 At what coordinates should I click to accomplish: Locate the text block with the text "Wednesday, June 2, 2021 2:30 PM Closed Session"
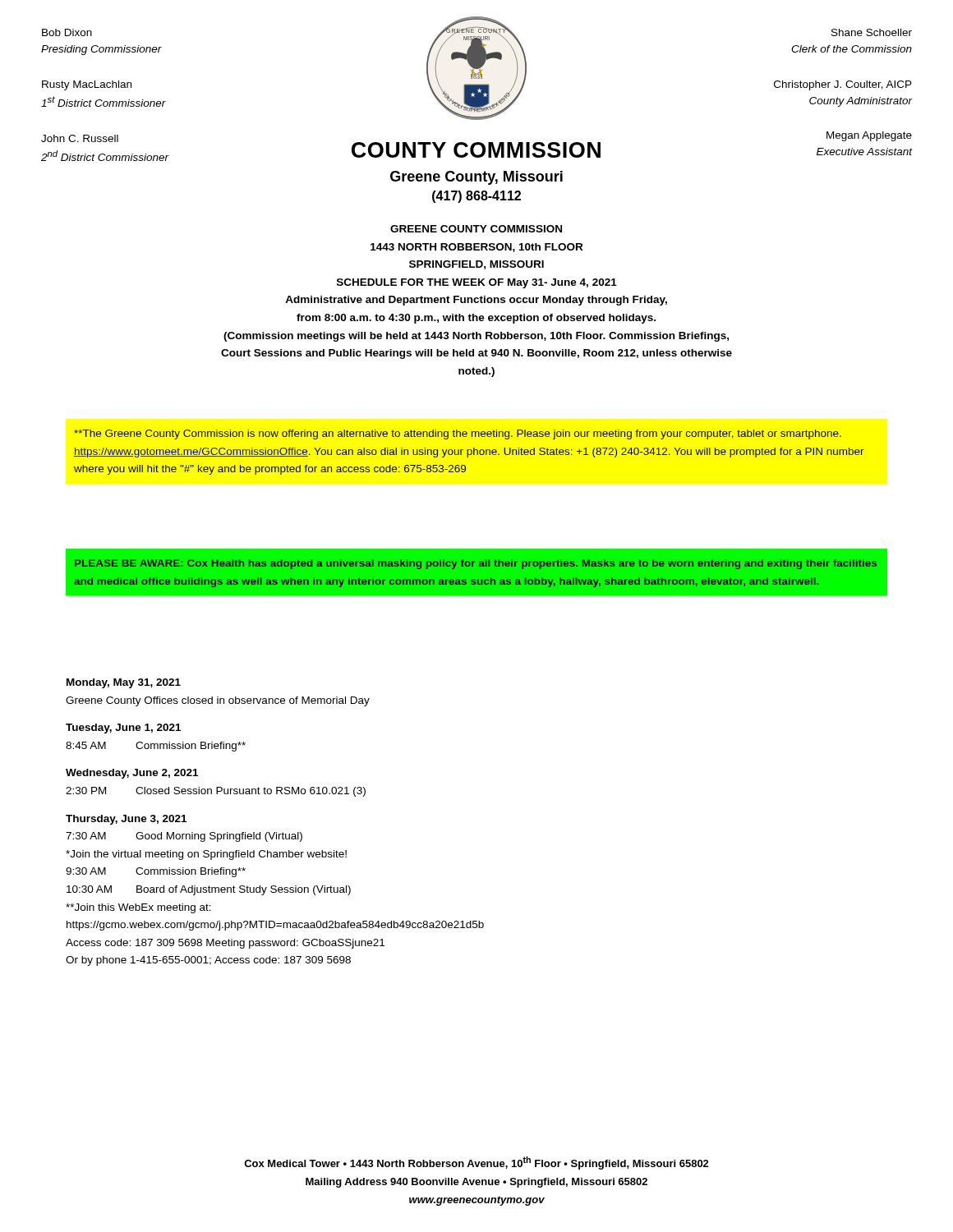pos(132,774)
